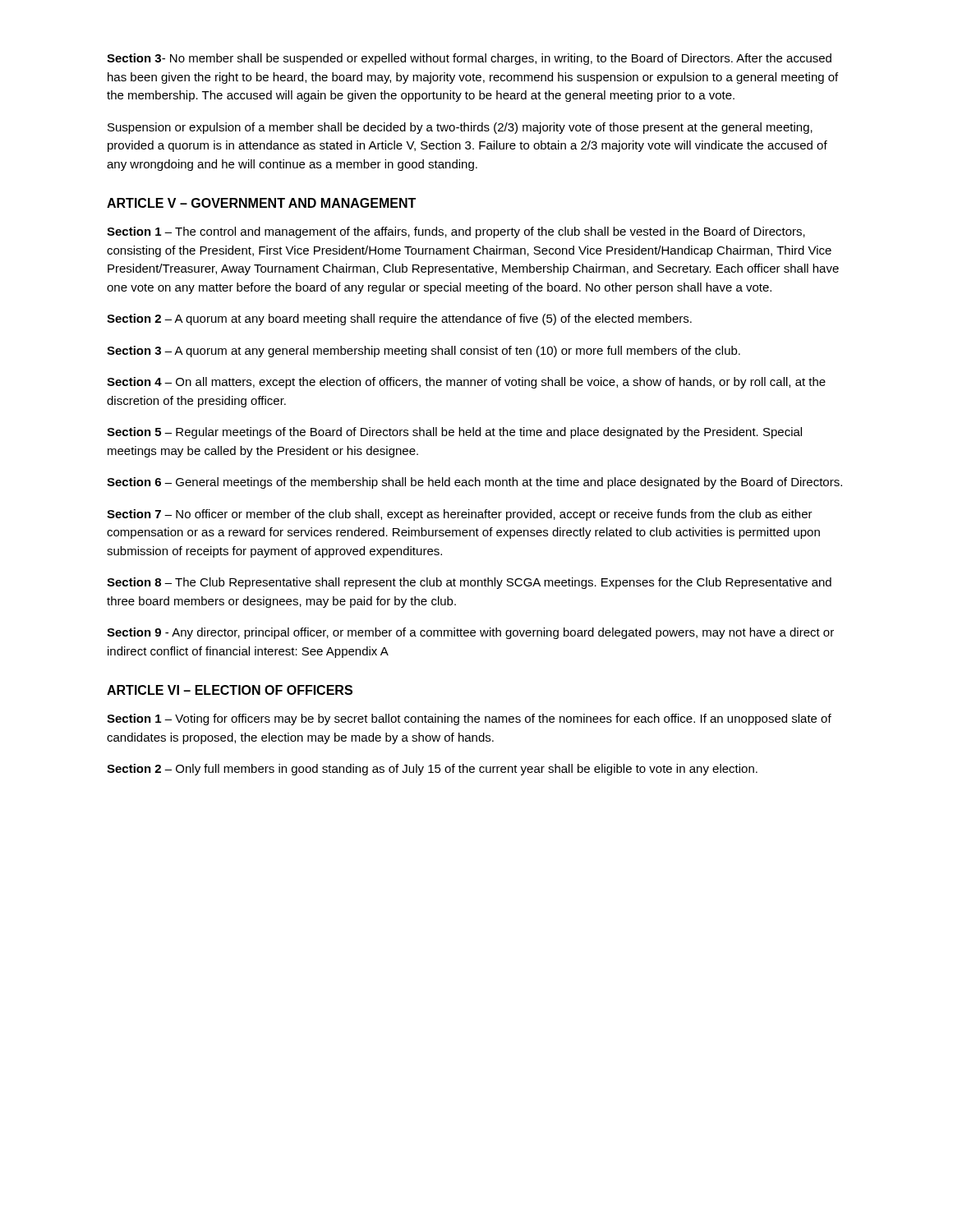Image resolution: width=953 pixels, height=1232 pixels.
Task: Where does it say "ARTICLE V – GOVERNMENT AND MANAGEMENT"?
Action: point(261,203)
